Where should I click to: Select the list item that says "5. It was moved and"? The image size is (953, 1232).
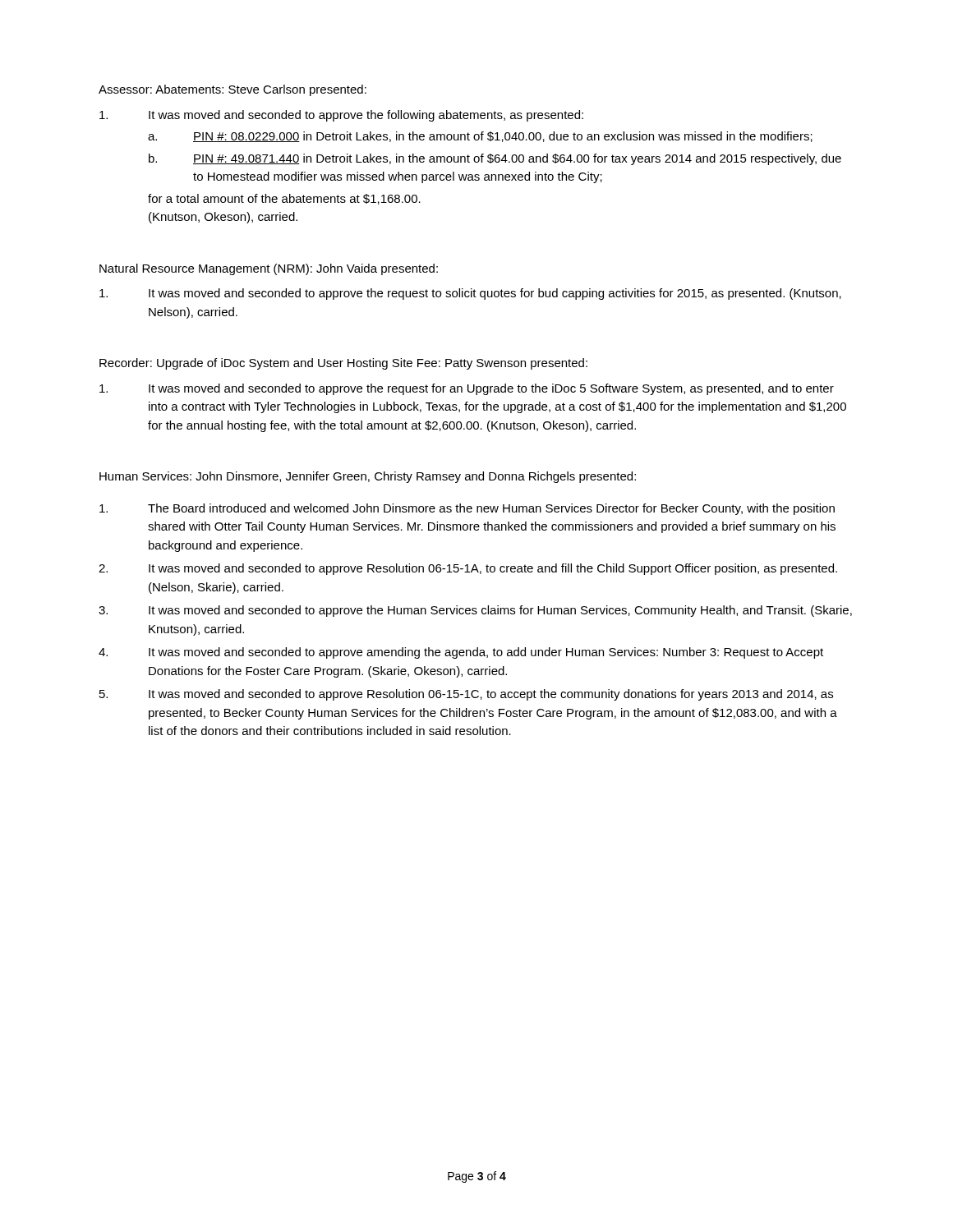coord(476,713)
